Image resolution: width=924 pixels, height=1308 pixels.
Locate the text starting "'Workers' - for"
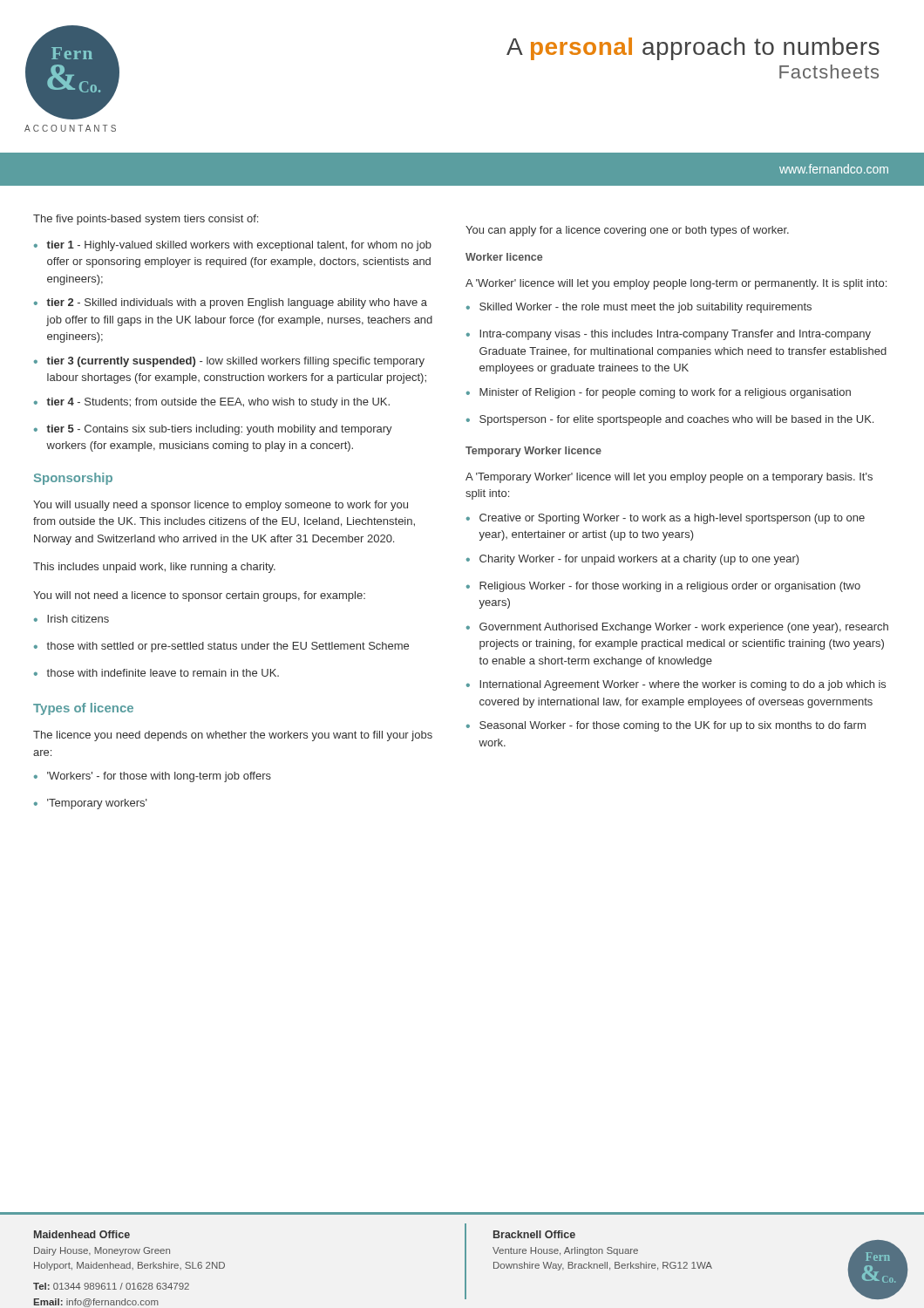click(159, 776)
